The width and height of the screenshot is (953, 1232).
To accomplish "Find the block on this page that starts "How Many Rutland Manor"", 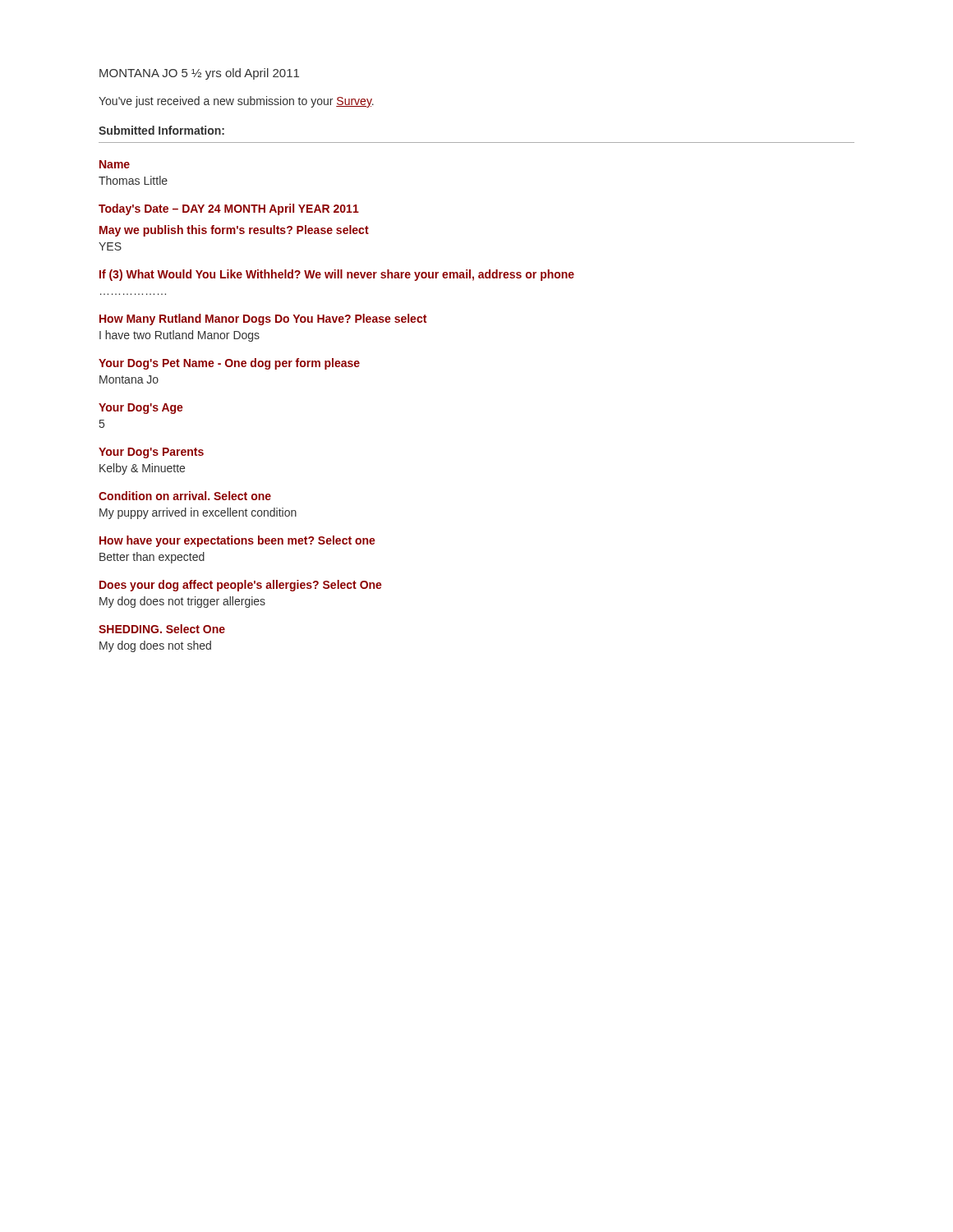I will (x=263, y=319).
